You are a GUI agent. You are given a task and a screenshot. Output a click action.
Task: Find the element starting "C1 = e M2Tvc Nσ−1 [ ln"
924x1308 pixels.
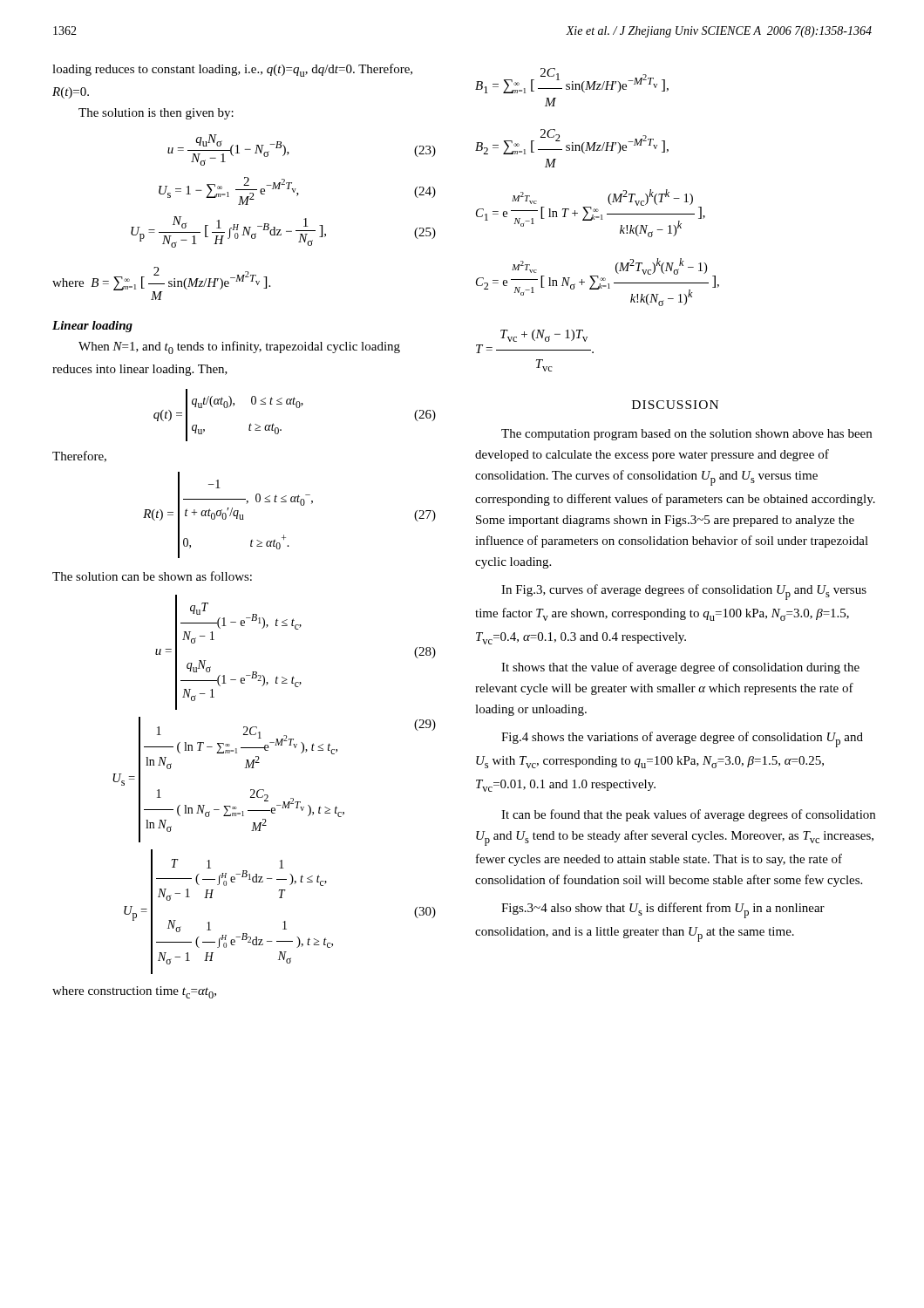pos(590,214)
